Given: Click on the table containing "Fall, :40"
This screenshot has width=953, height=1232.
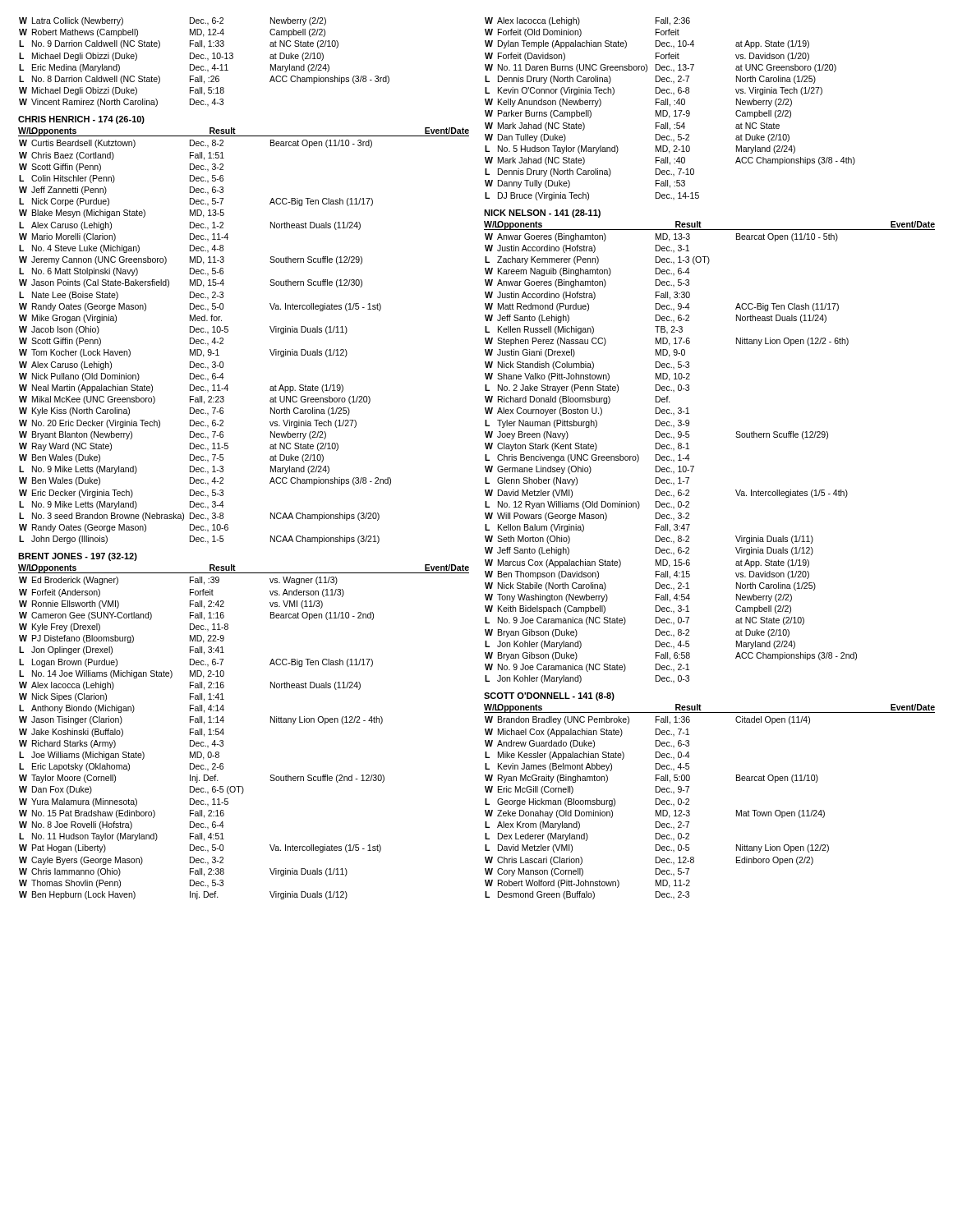Looking at the screenshot, I should point(709,108).
